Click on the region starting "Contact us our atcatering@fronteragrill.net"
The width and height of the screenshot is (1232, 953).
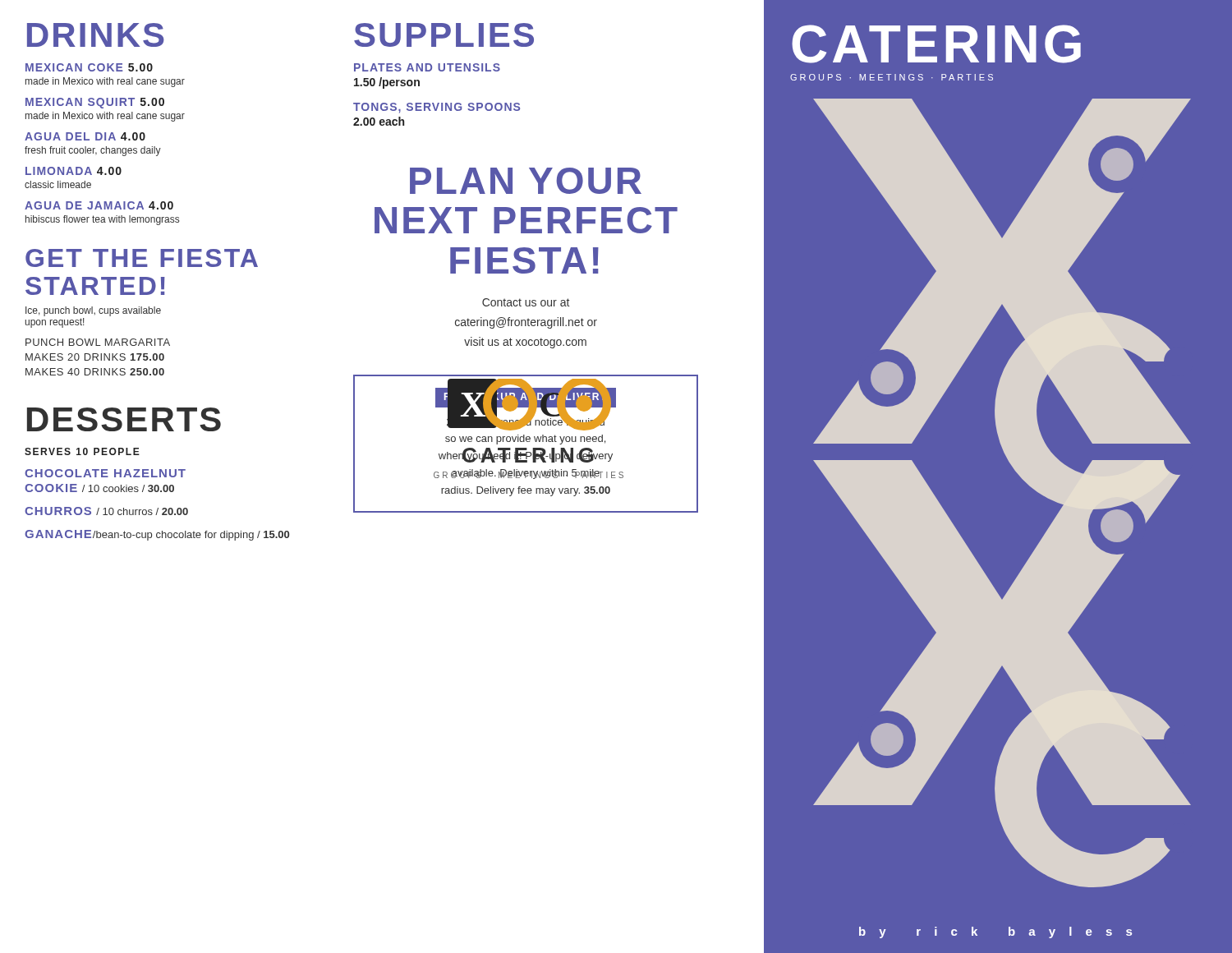[526, 323]
